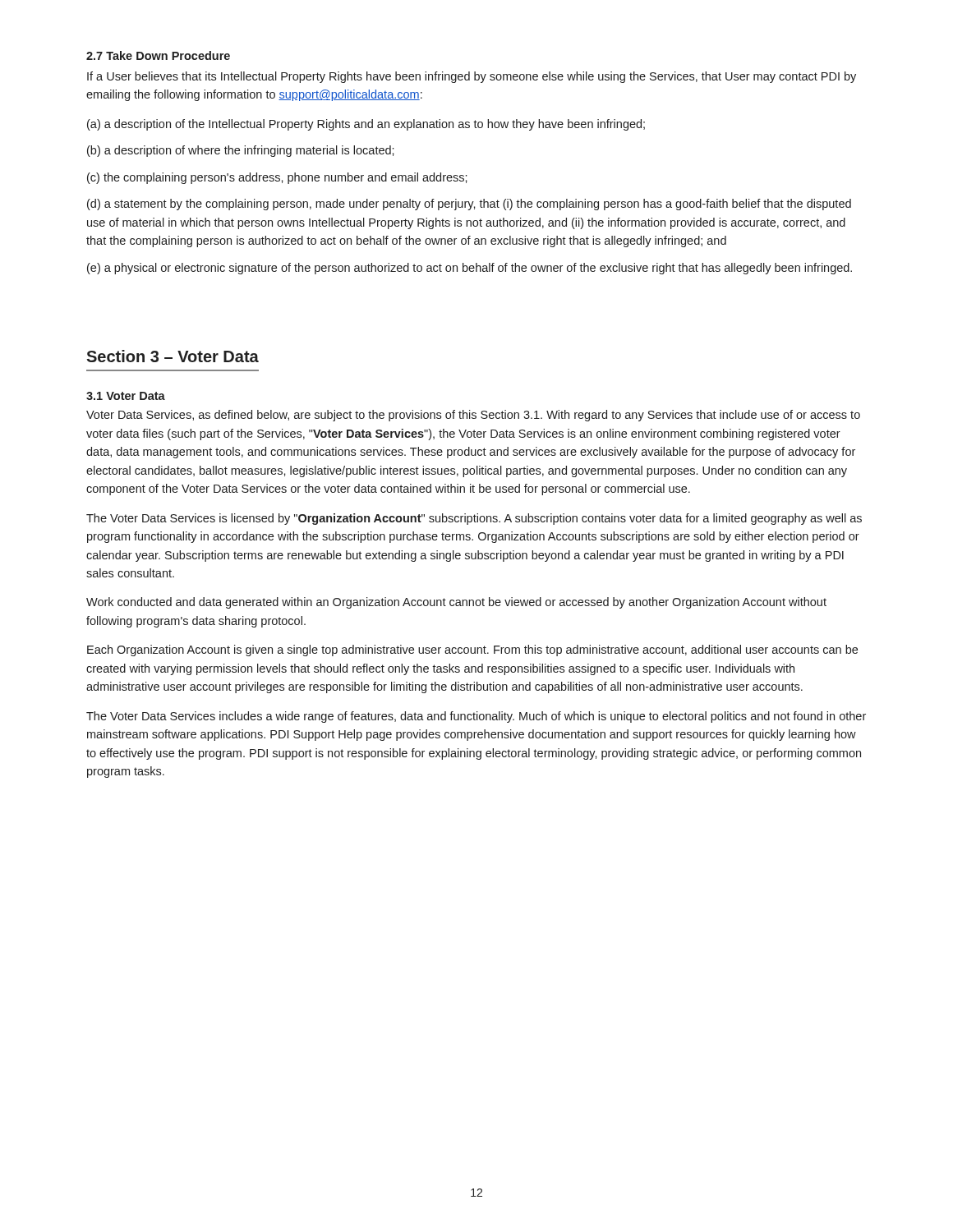Point to the block starting "(d) a statement by the complaining person, made"
Image resolution: width=953 pixels, height=1232 pixels.
(x=469, y=222)
